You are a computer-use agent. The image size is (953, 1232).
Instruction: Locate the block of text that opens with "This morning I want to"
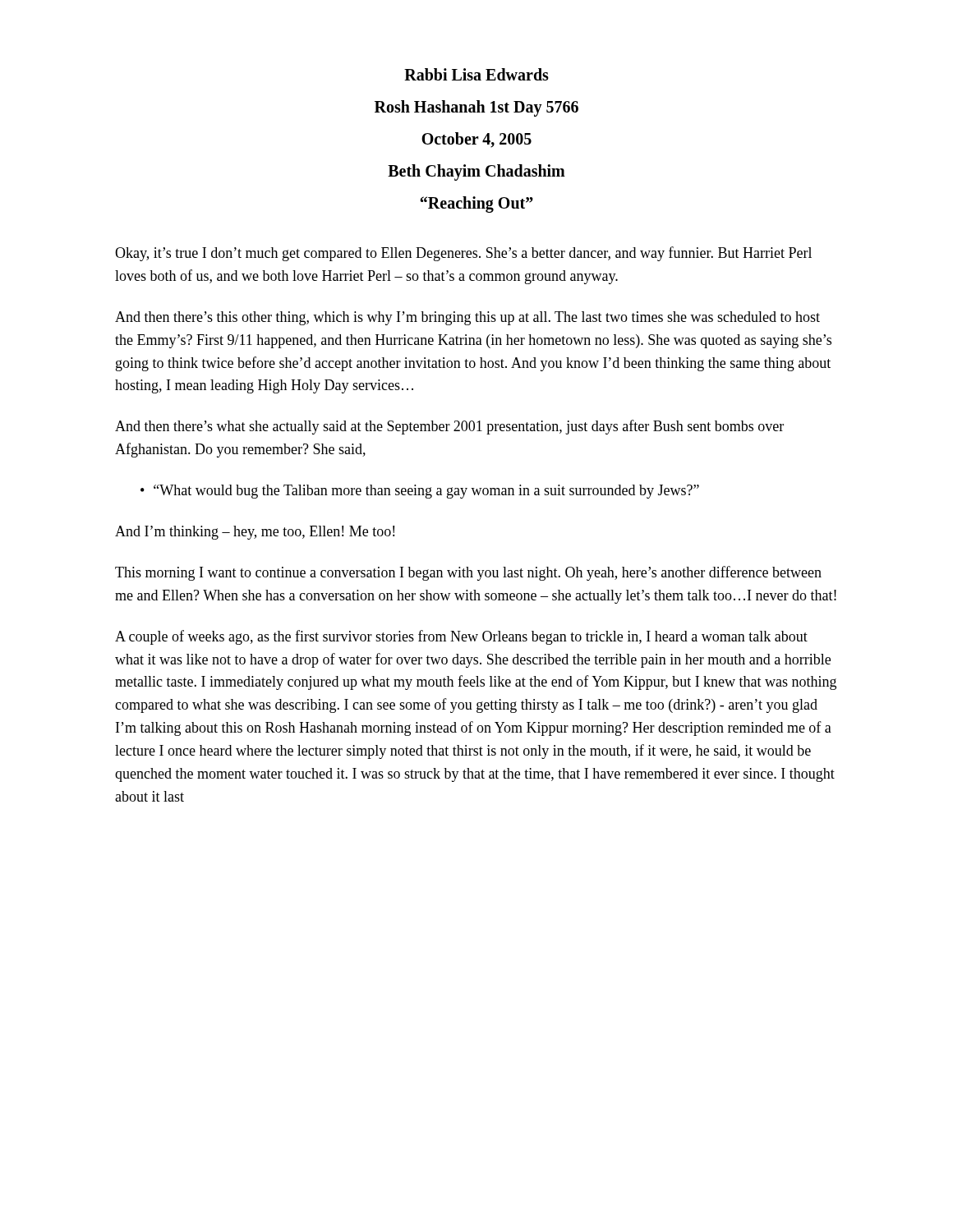tap(476, 584)
